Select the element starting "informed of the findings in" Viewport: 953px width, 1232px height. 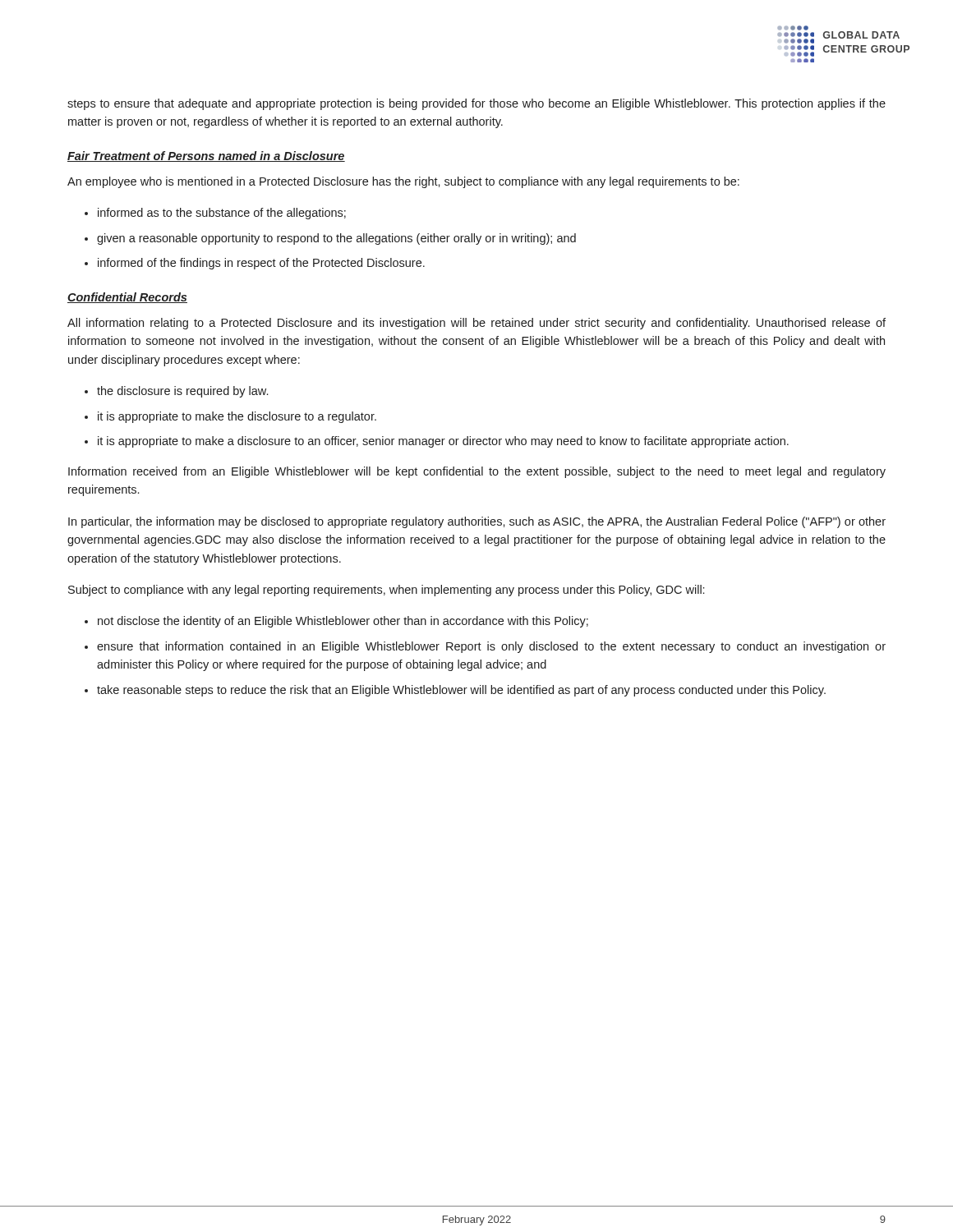261,263
